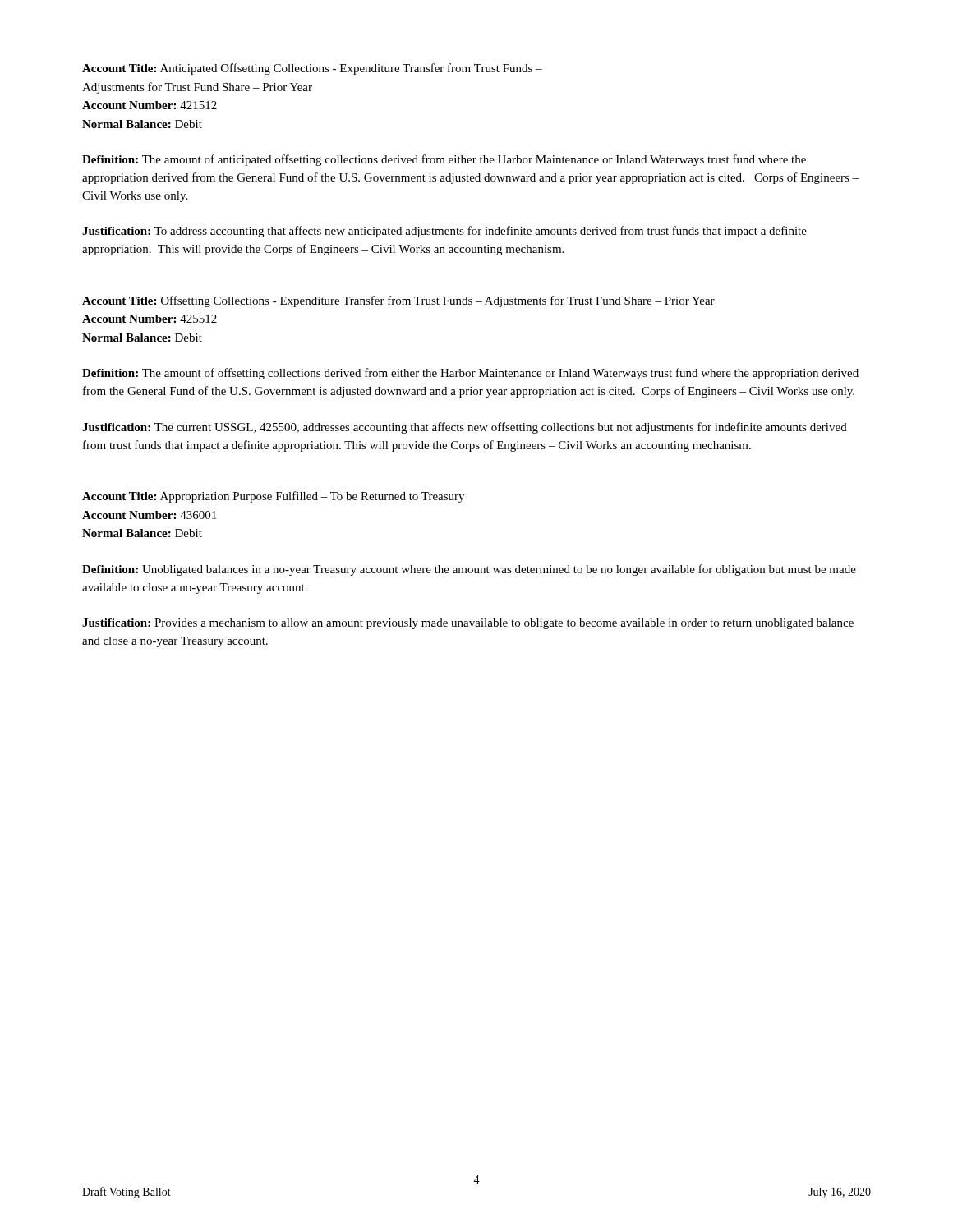This screenshot has height=1232, width=953.
Task: Click on the text block with the text "Account Title: Appropriation Purpose Fulfilled – To be"
Action: pos(273,497)
